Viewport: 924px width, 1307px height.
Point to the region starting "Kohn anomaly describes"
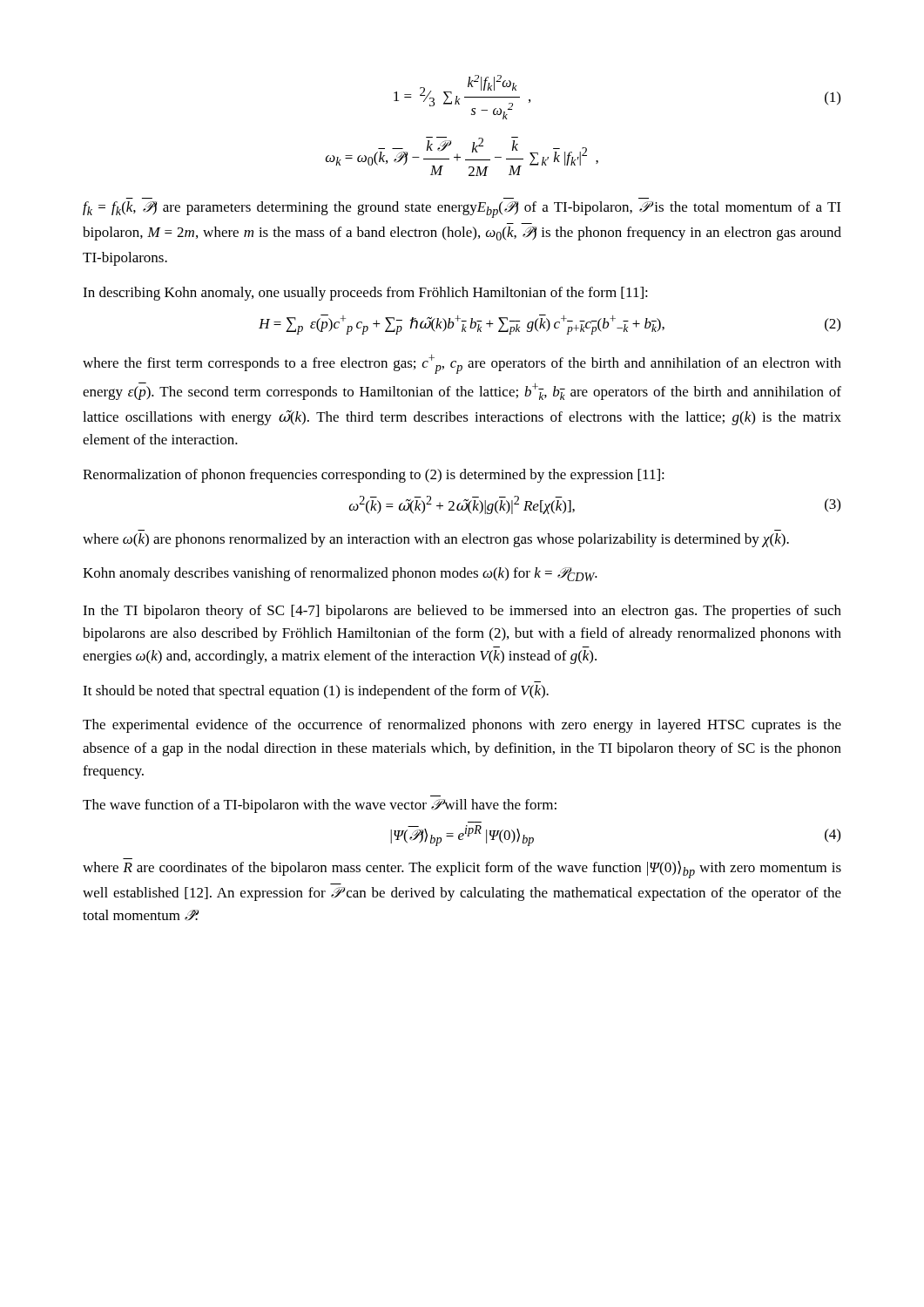(x=340, y=575)
